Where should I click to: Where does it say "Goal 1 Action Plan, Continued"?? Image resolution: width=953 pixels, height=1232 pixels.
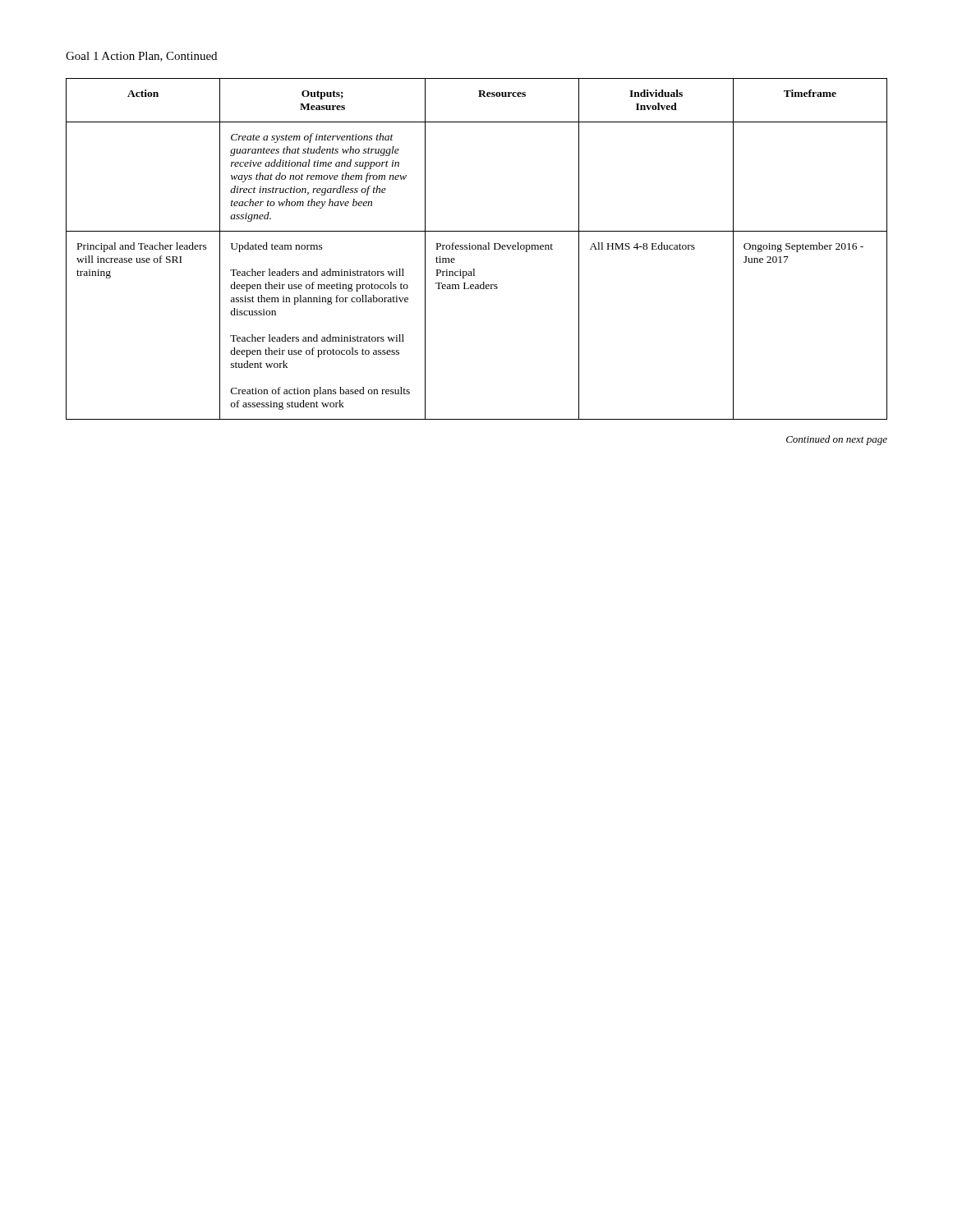pyautogui.click(x=142, y=56)
